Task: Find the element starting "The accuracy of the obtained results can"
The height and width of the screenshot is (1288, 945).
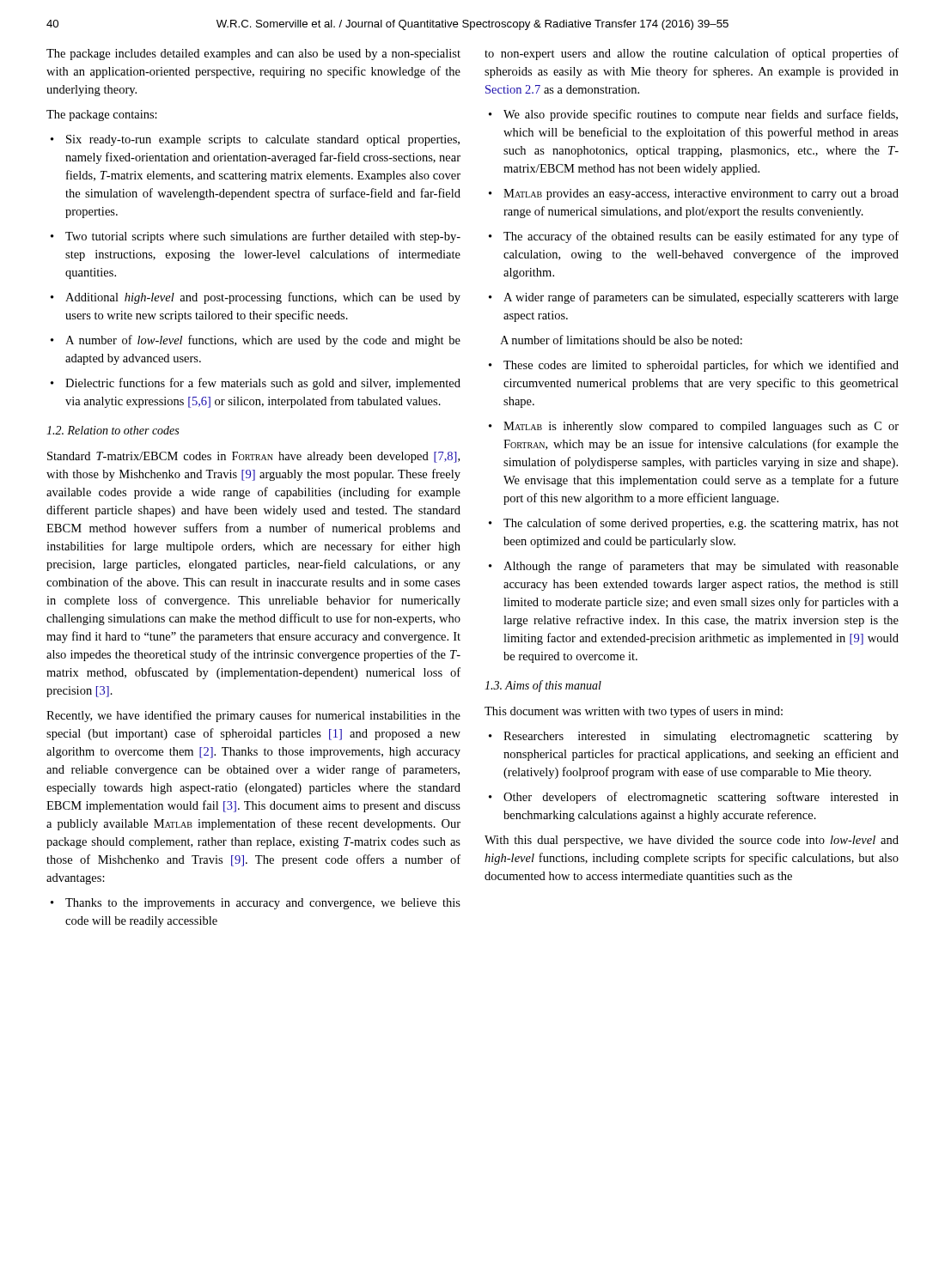Action: 692,255
